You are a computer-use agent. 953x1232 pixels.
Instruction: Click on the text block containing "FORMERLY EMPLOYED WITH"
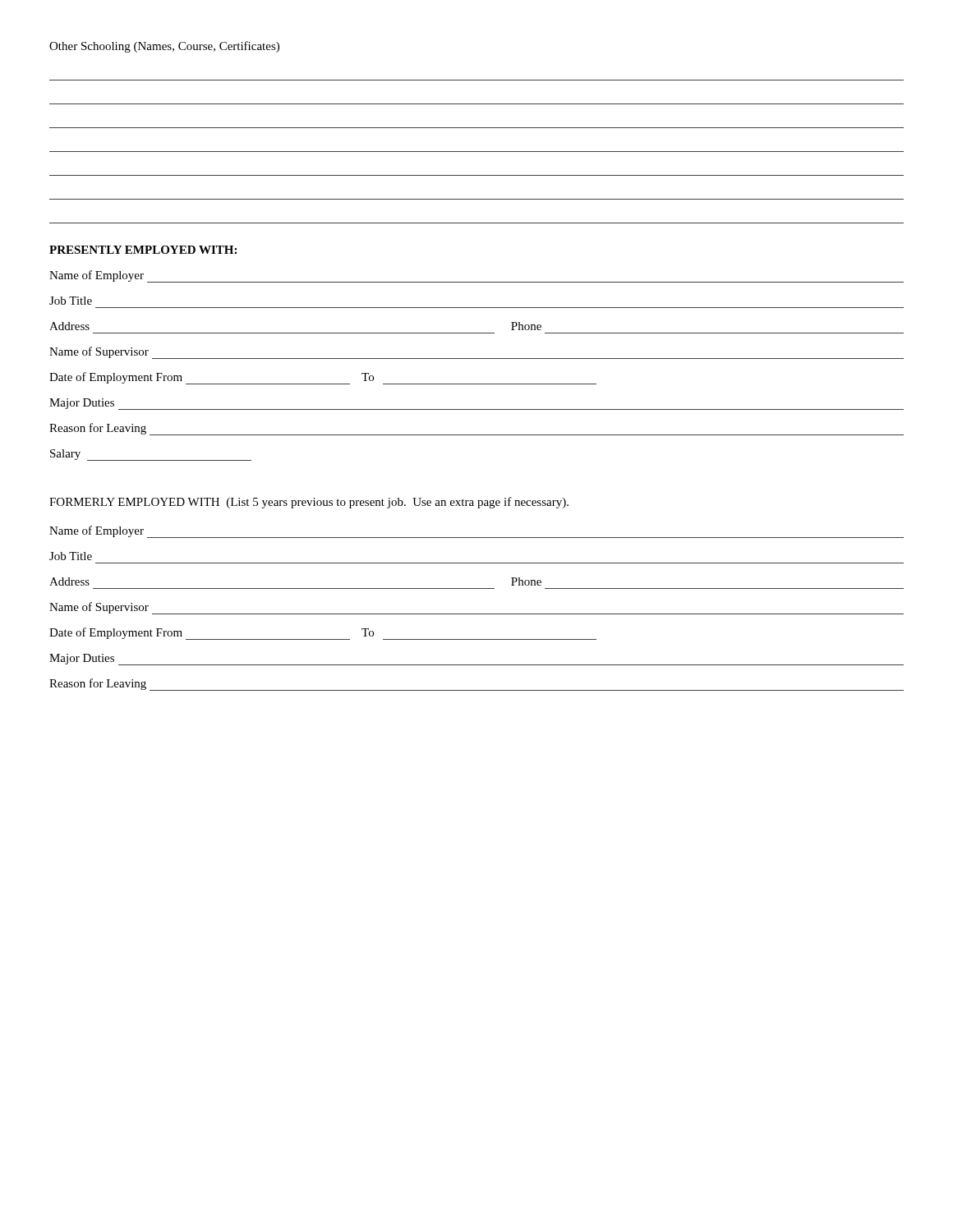(309, 502)
